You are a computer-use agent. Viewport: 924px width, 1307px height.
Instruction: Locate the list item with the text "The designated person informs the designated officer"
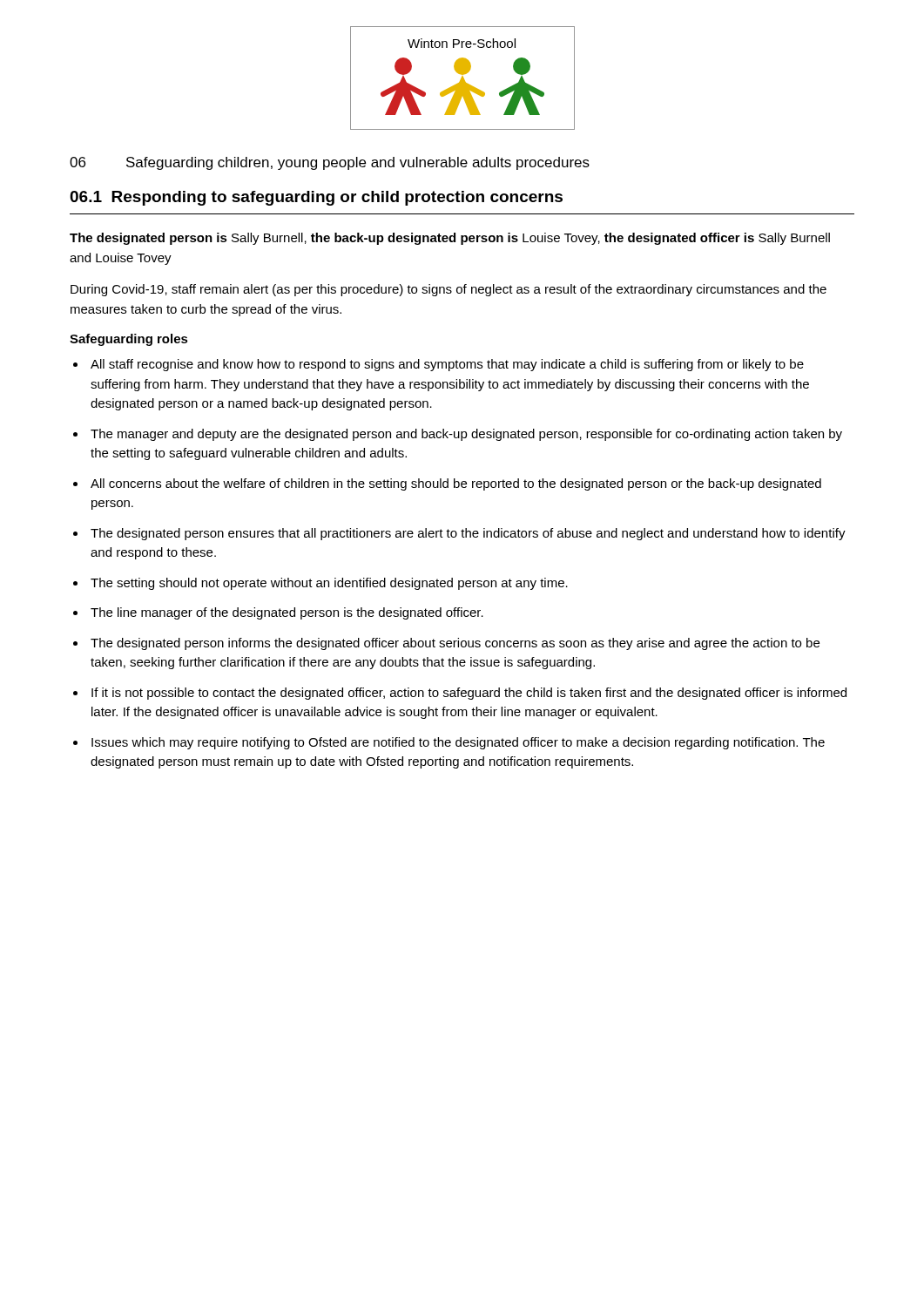pos(455,652)
